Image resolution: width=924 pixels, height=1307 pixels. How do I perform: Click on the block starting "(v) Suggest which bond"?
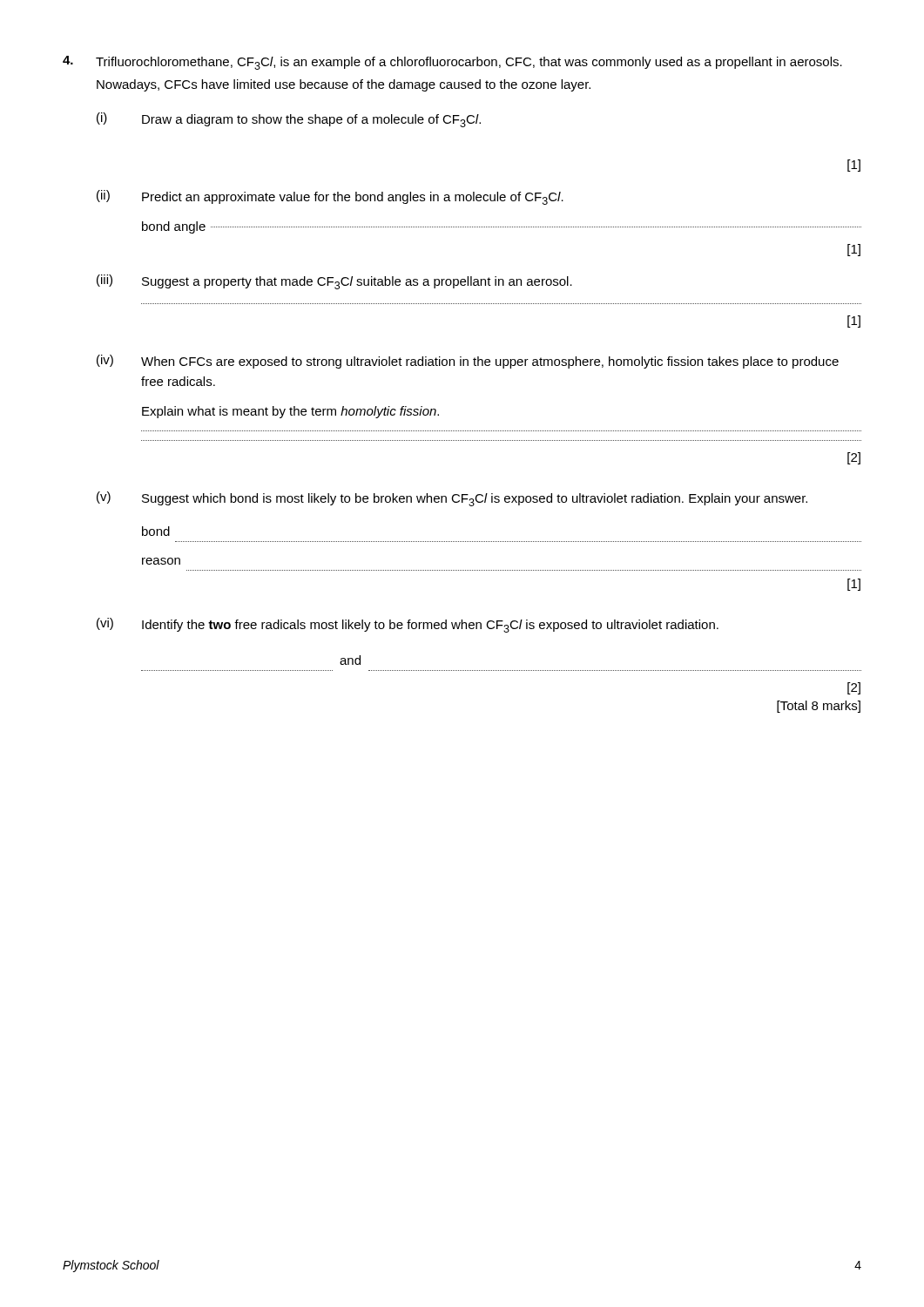point(462,540)
